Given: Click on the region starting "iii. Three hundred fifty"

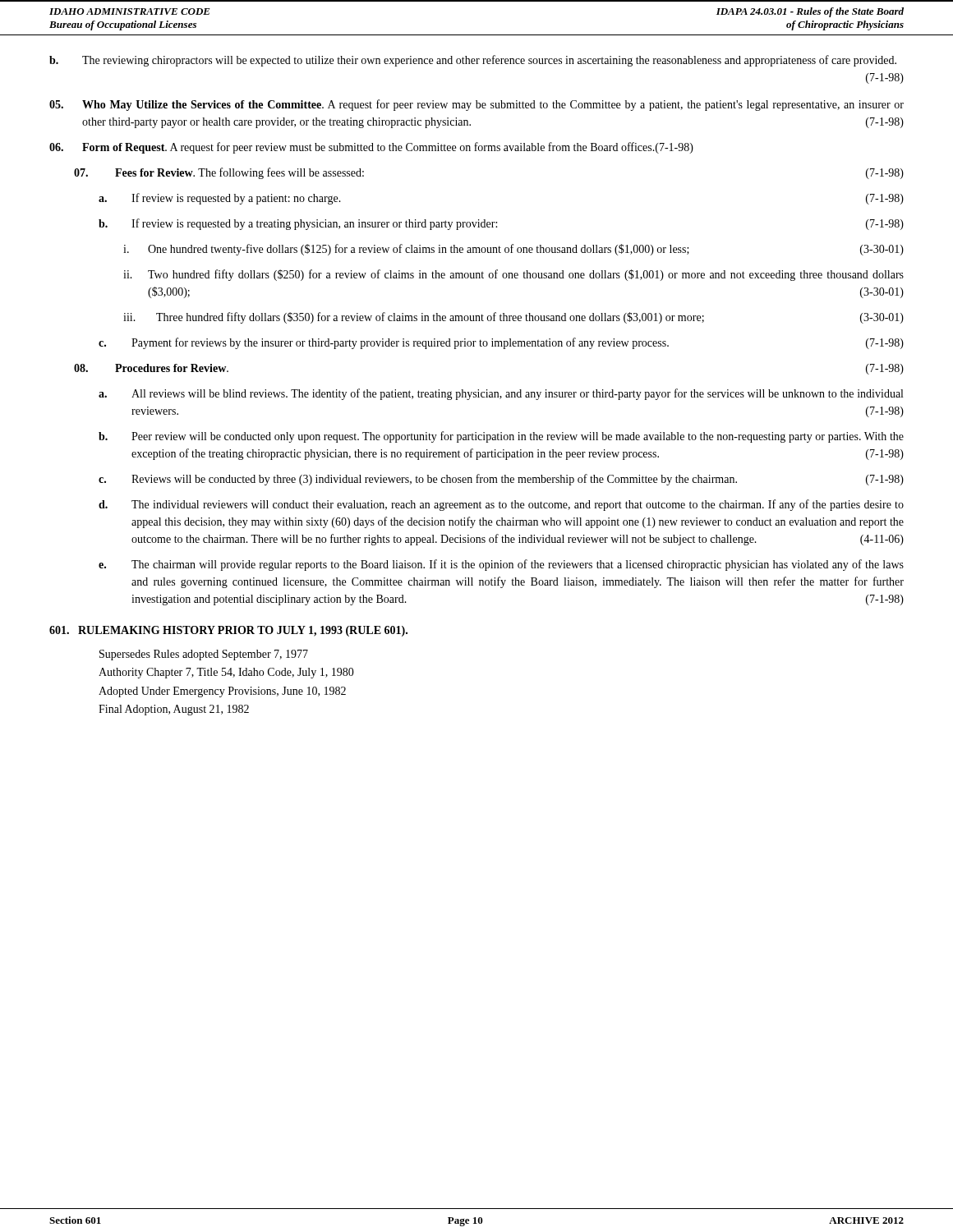Looking at the screenshot, I should point(513,317).
